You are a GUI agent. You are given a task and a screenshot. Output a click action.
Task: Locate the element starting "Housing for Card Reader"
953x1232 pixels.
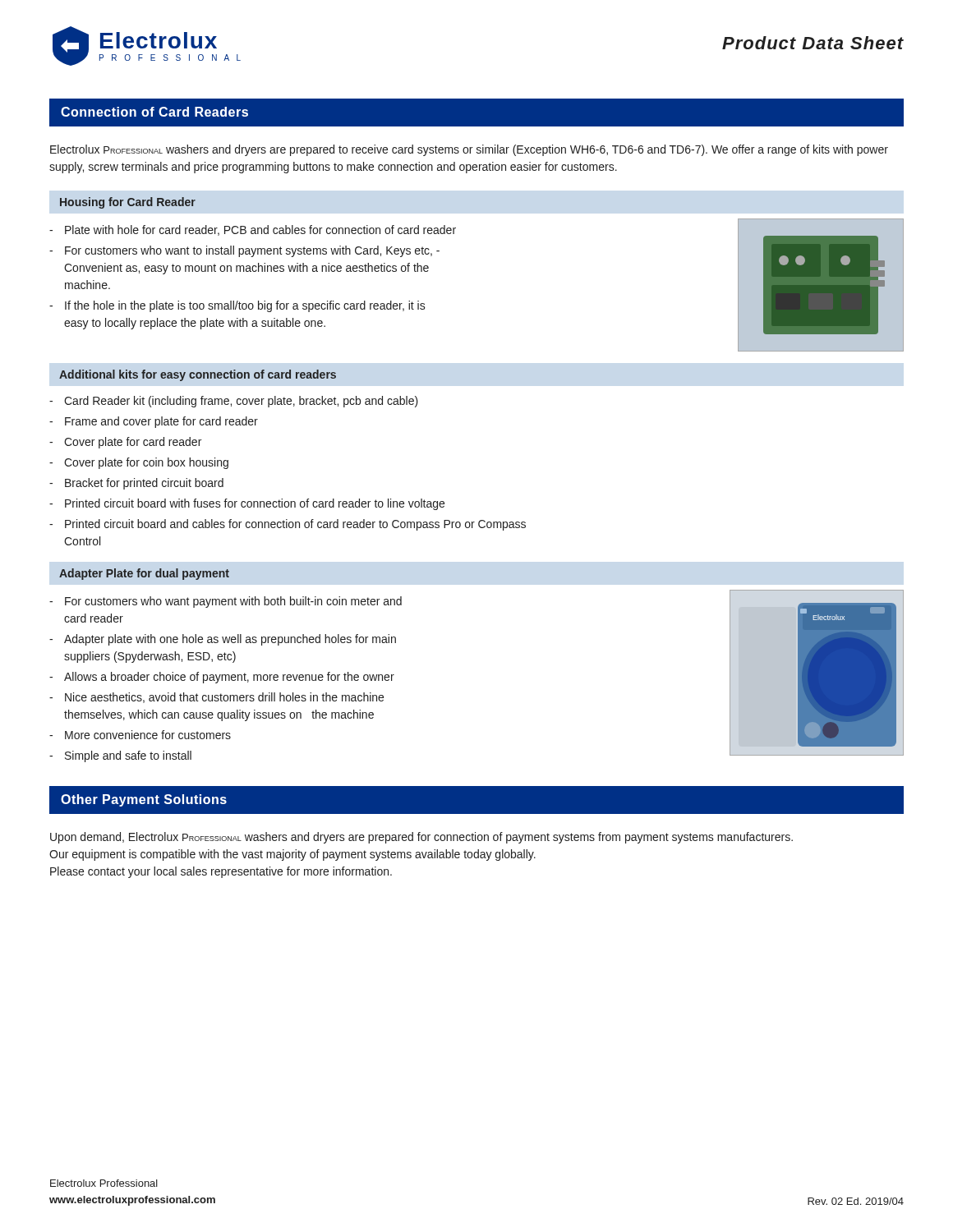127,202
